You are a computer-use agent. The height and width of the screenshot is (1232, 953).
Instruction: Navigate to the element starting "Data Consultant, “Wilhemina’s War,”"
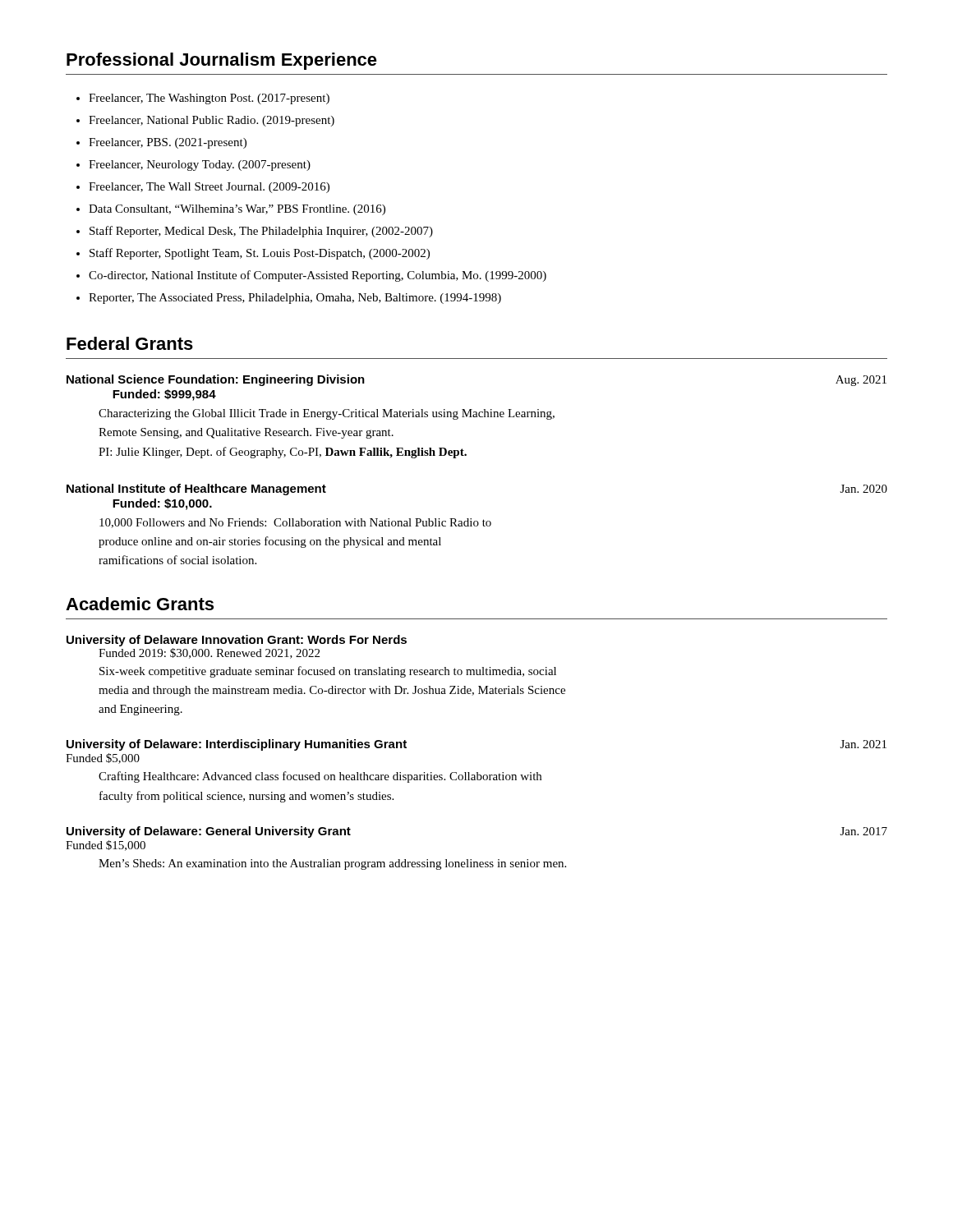(237, 209)
